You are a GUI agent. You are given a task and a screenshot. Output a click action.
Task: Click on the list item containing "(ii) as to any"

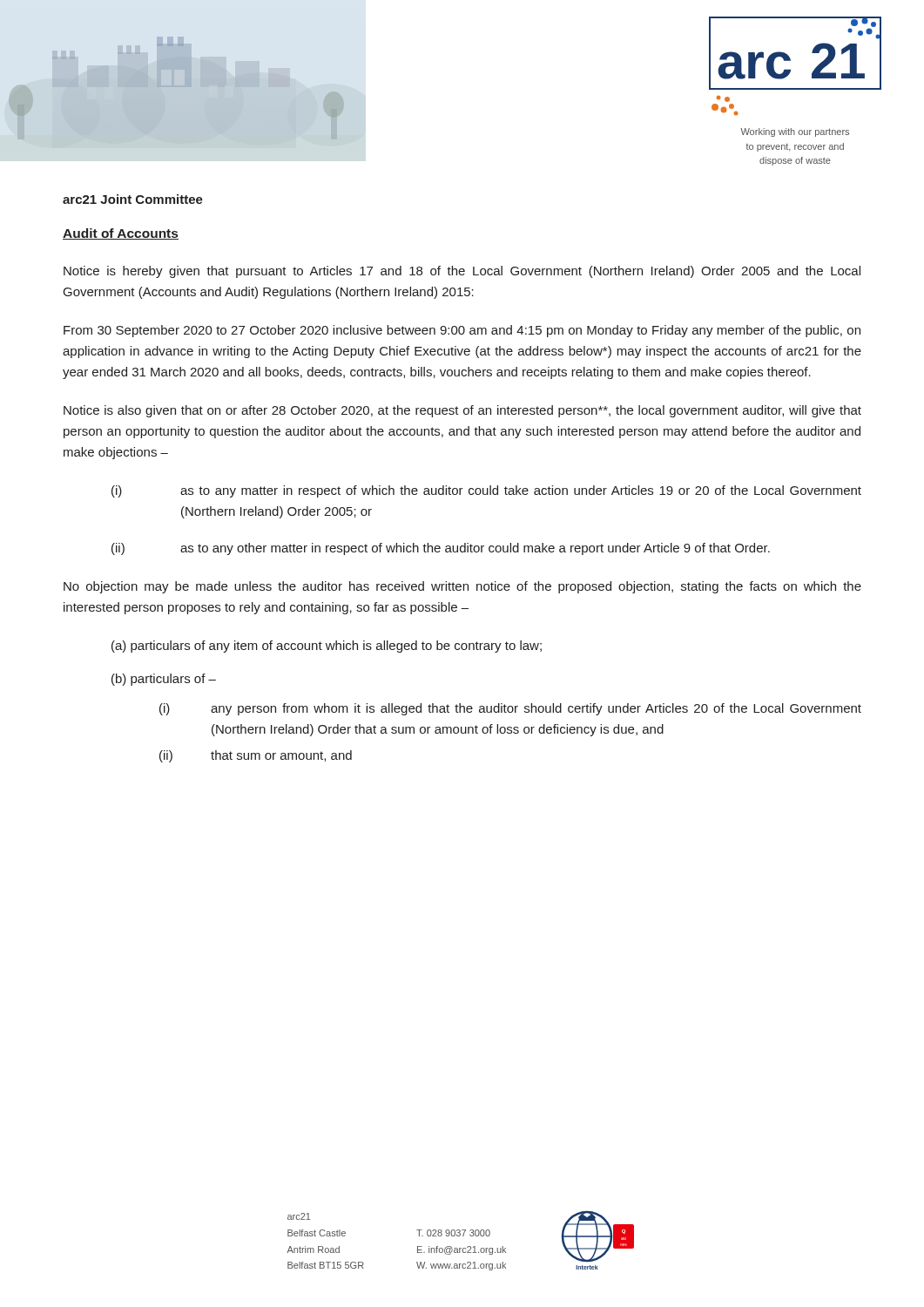(x=462, y=548)
